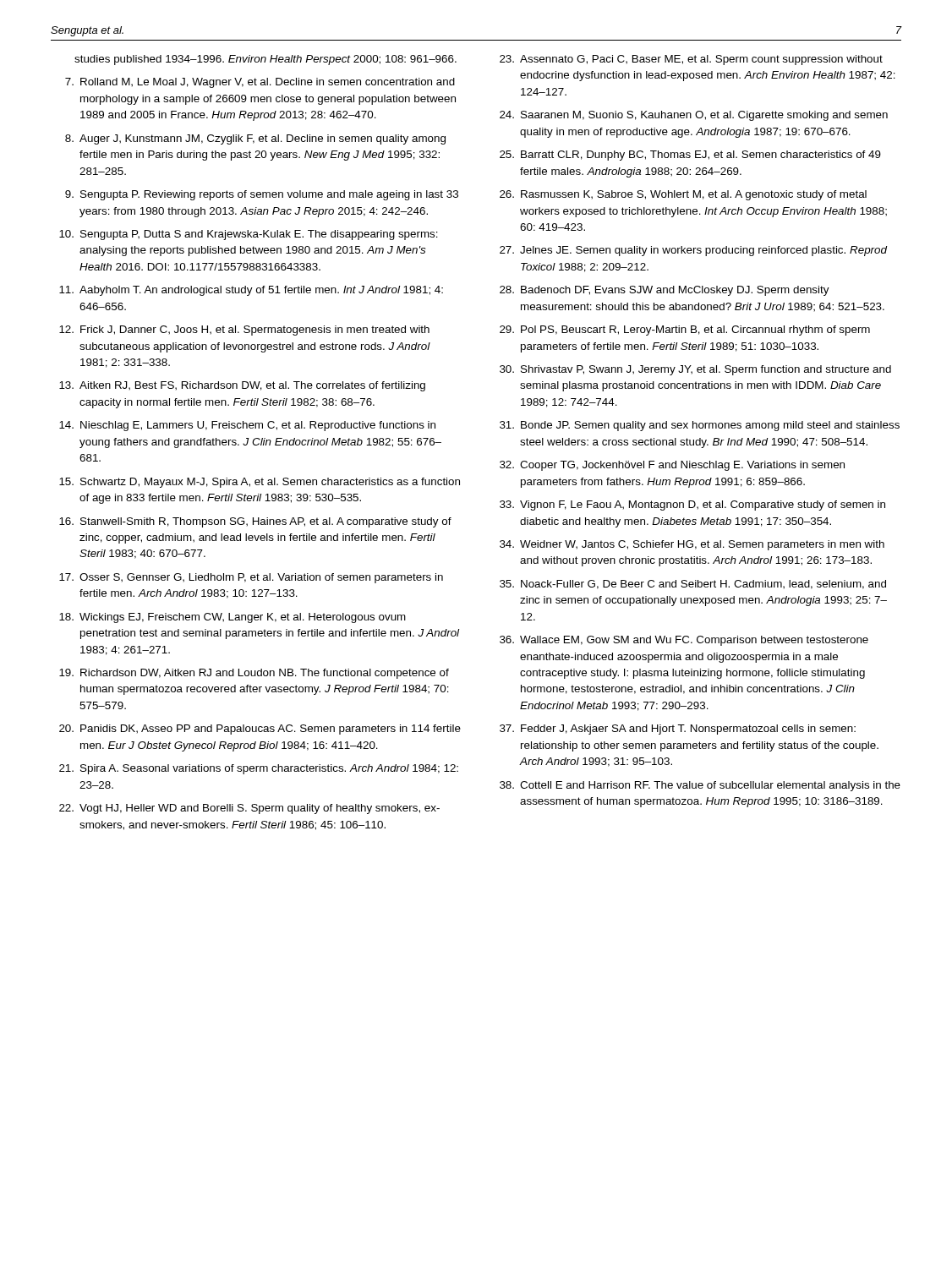Locate the block of text that opens with "9. Sengupta P. Reviewing reports of"
952x1268 pixels.
[x=256, y=202]
